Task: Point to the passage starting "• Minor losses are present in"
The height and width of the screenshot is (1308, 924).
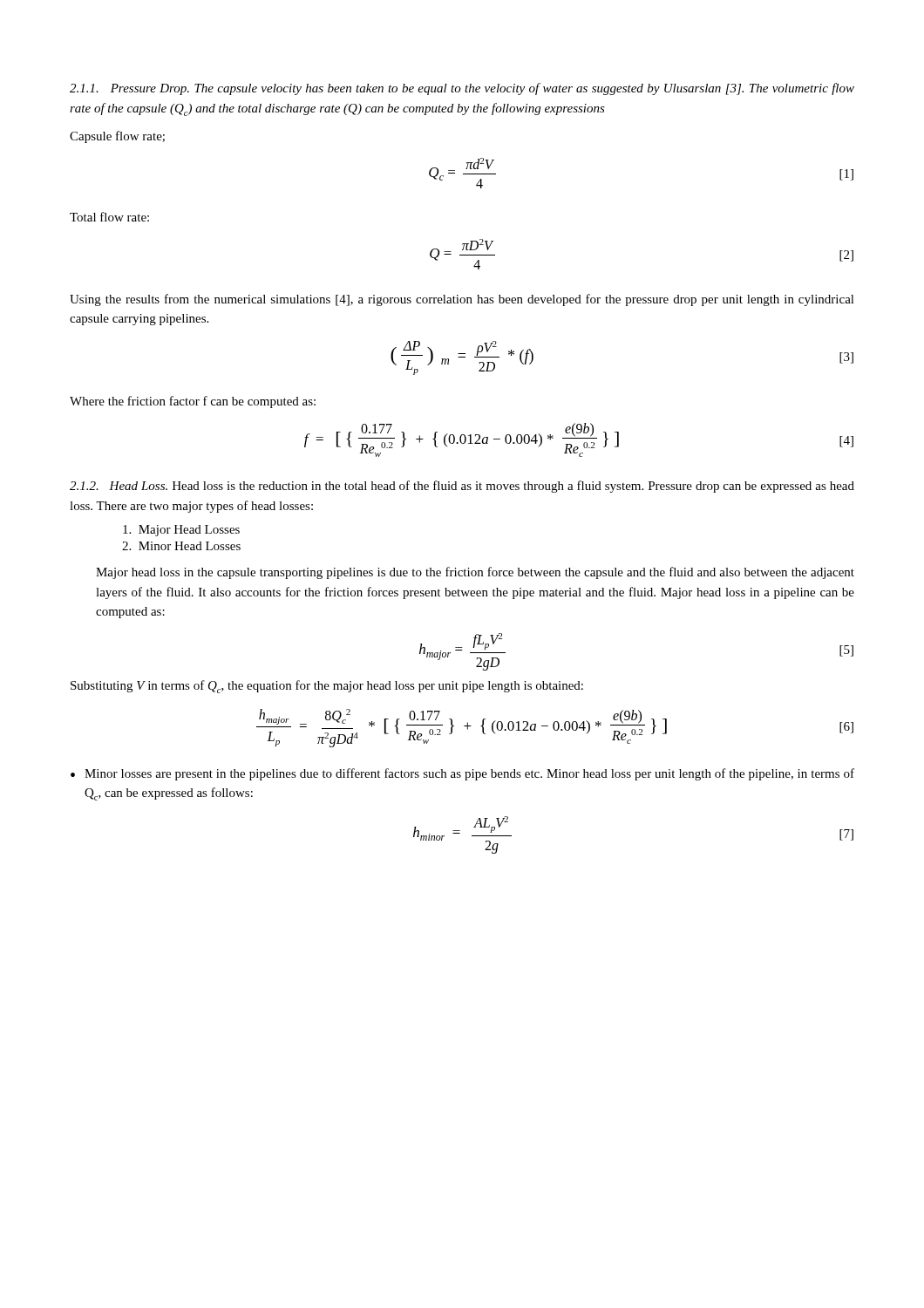Action: [x=462, y=784]
